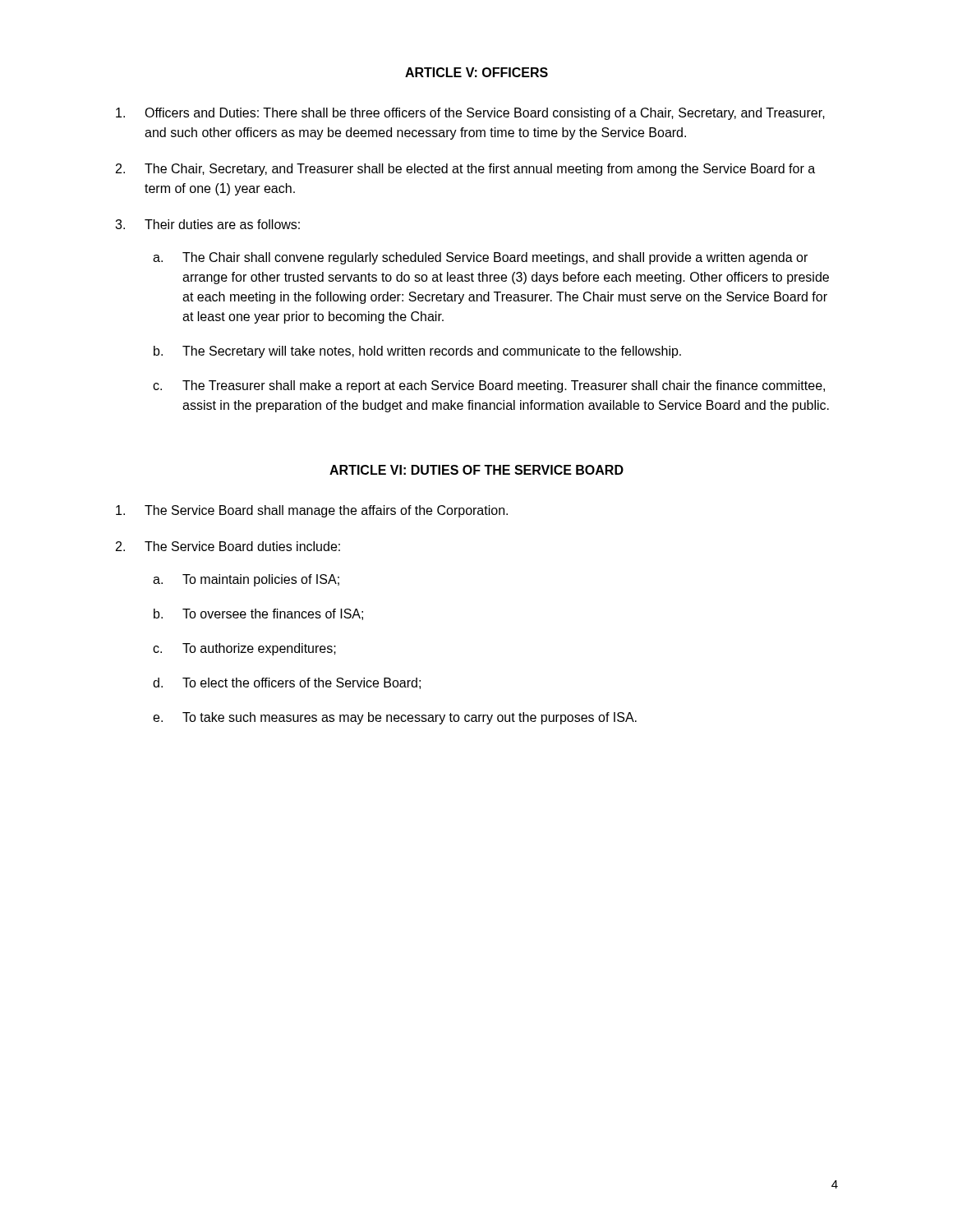The width and height of the screenshot is (953, 1232).
Task: Point to the passage starting "ARTICLE VI: DUTIES OF"
Action: pyautogui.click(x=476, y=470)
